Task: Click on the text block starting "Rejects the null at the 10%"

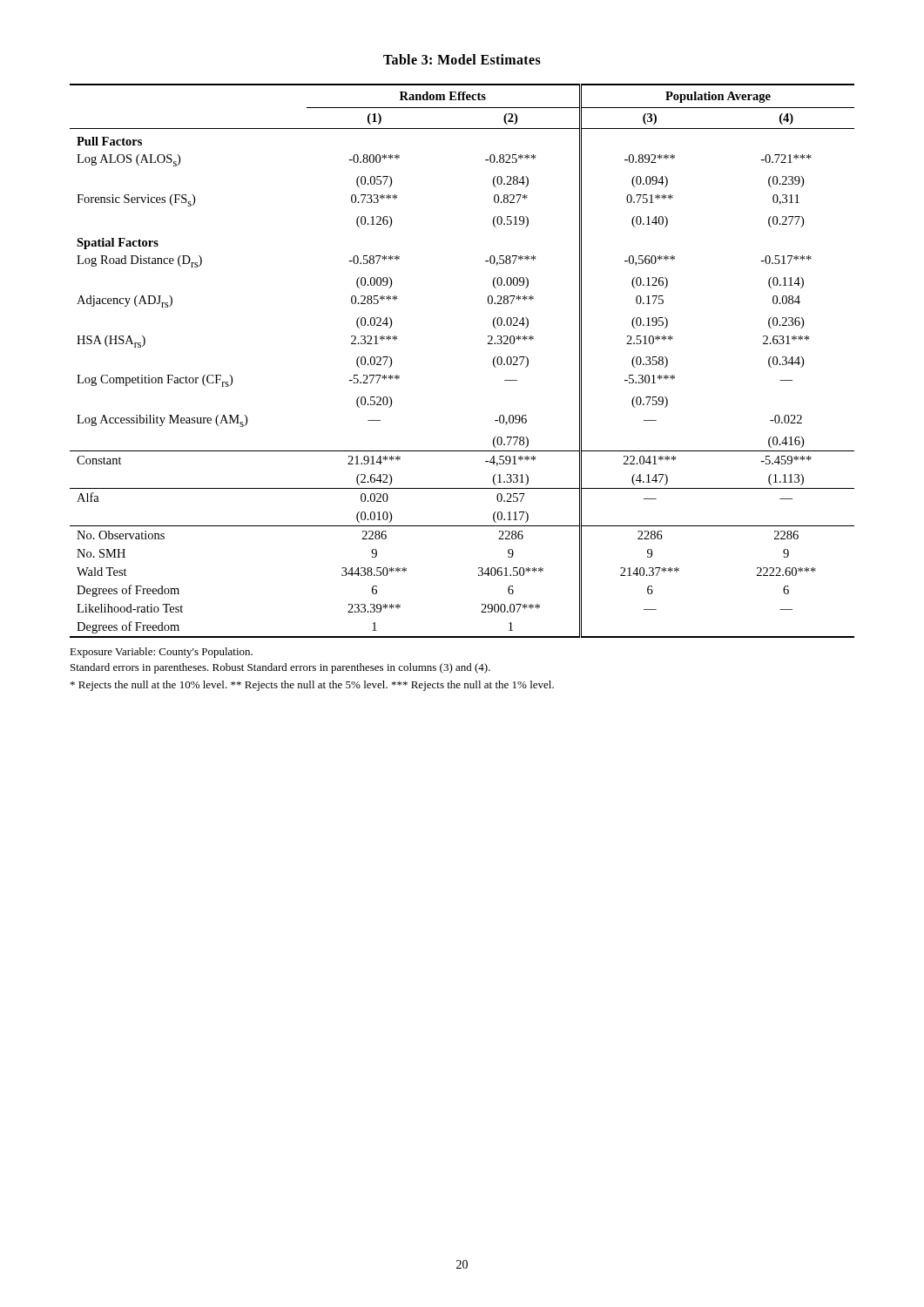Action: tap(462, 685)
